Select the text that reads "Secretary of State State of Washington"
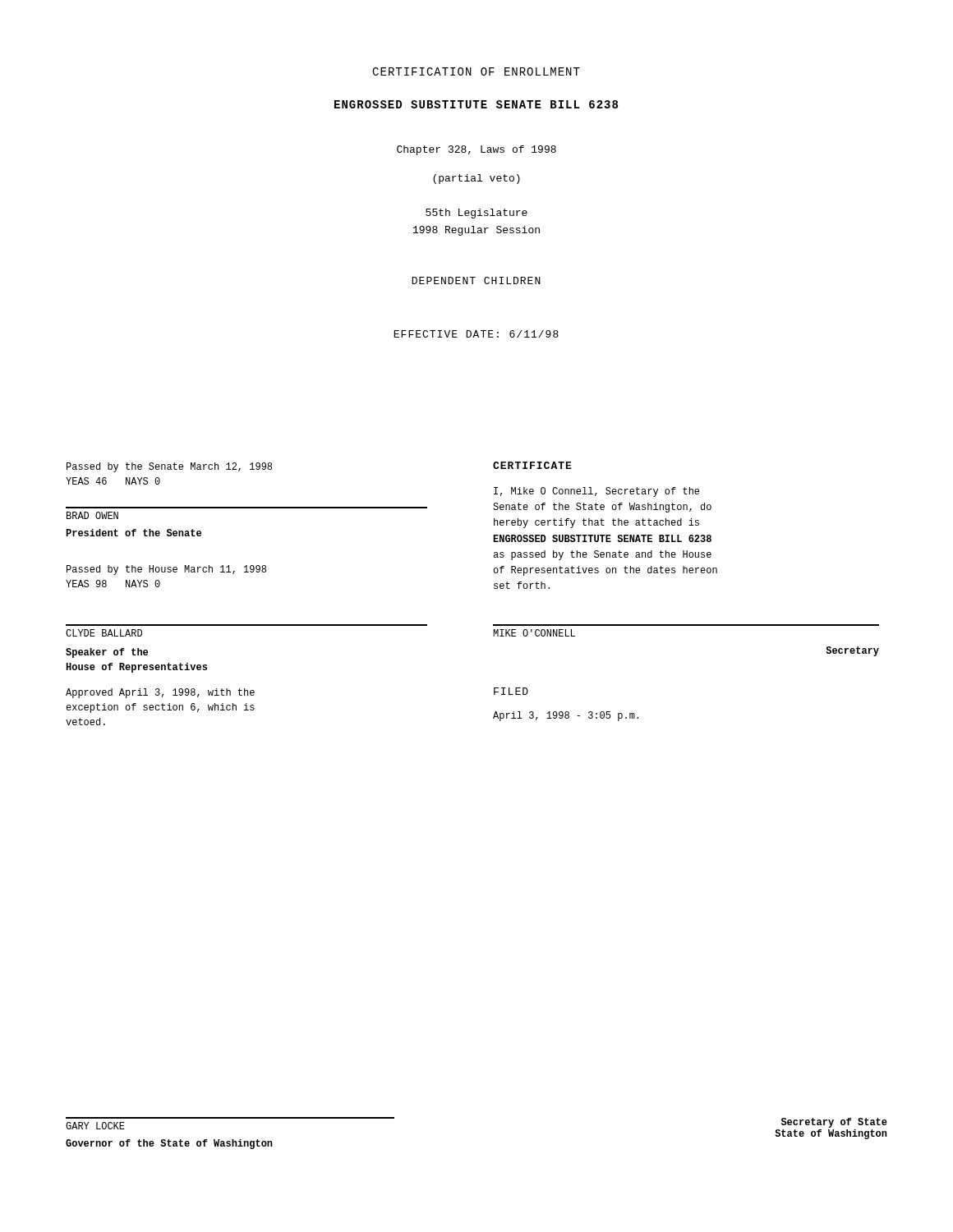This screenshot has width=953, height=1232. pos(831,1129)
